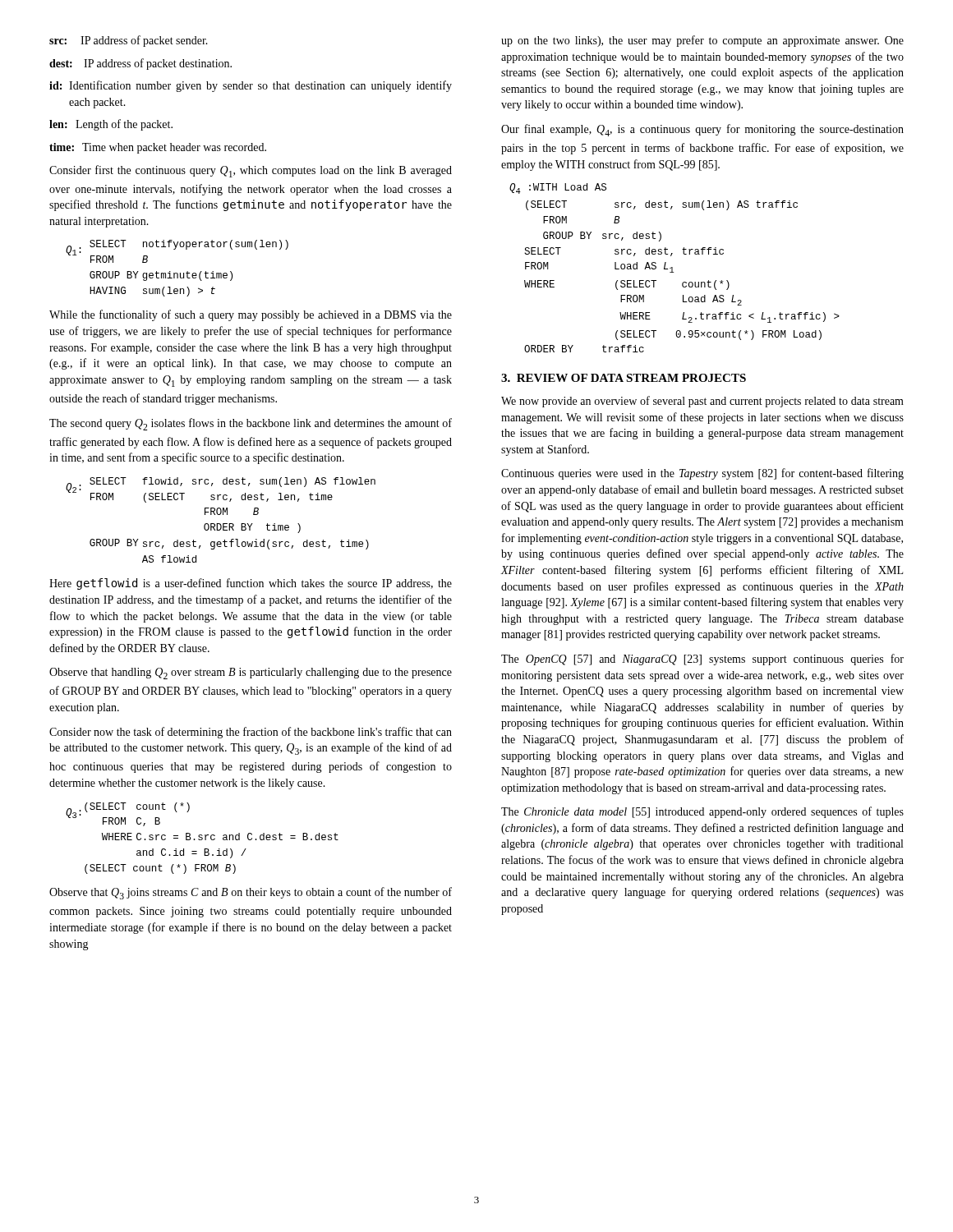This screenshot has height=1232, width=953.
Task: Locate the text starting "Consider now the task of determining"
Action: 251,757
